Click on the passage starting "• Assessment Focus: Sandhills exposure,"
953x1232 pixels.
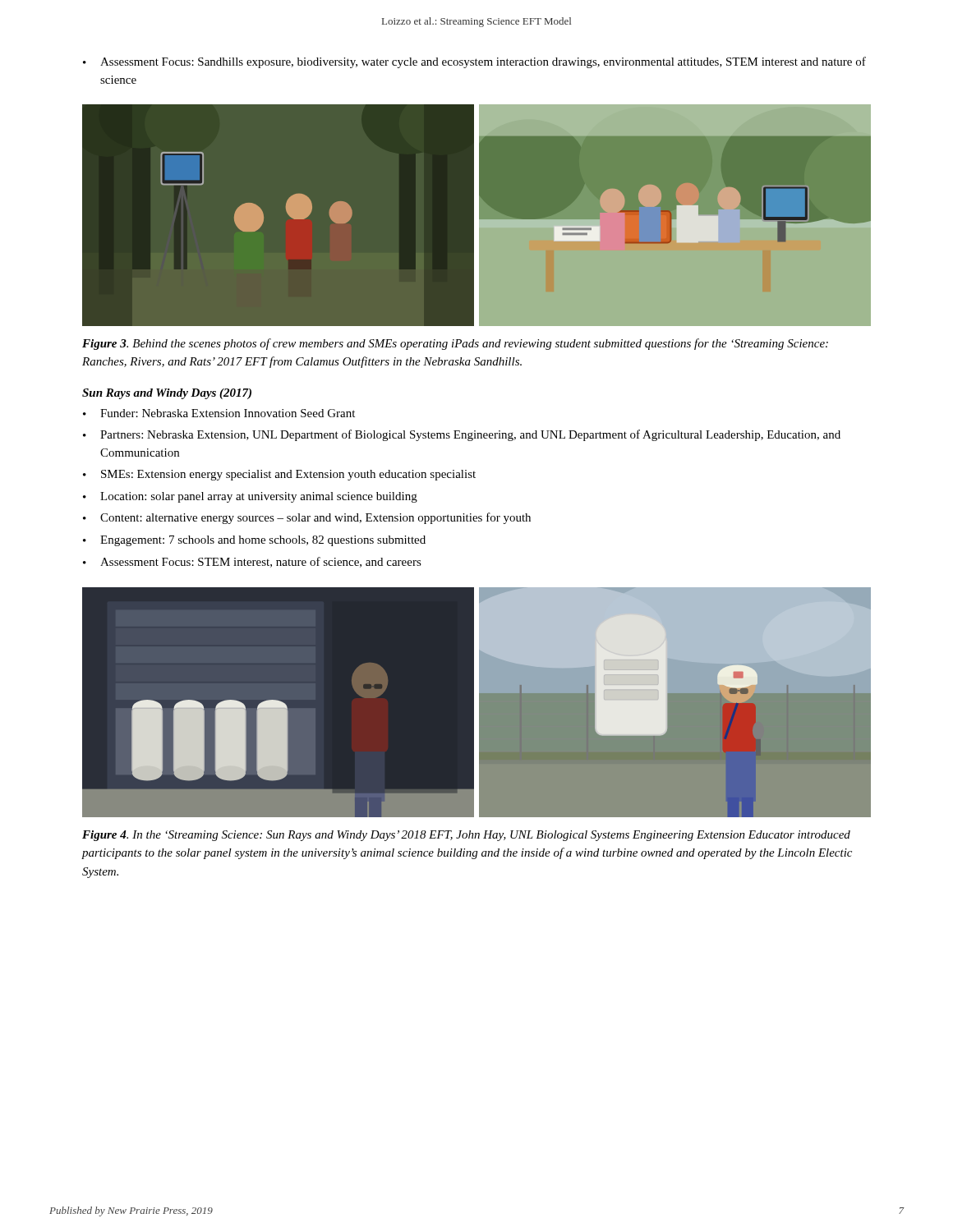tap(476, 71)
